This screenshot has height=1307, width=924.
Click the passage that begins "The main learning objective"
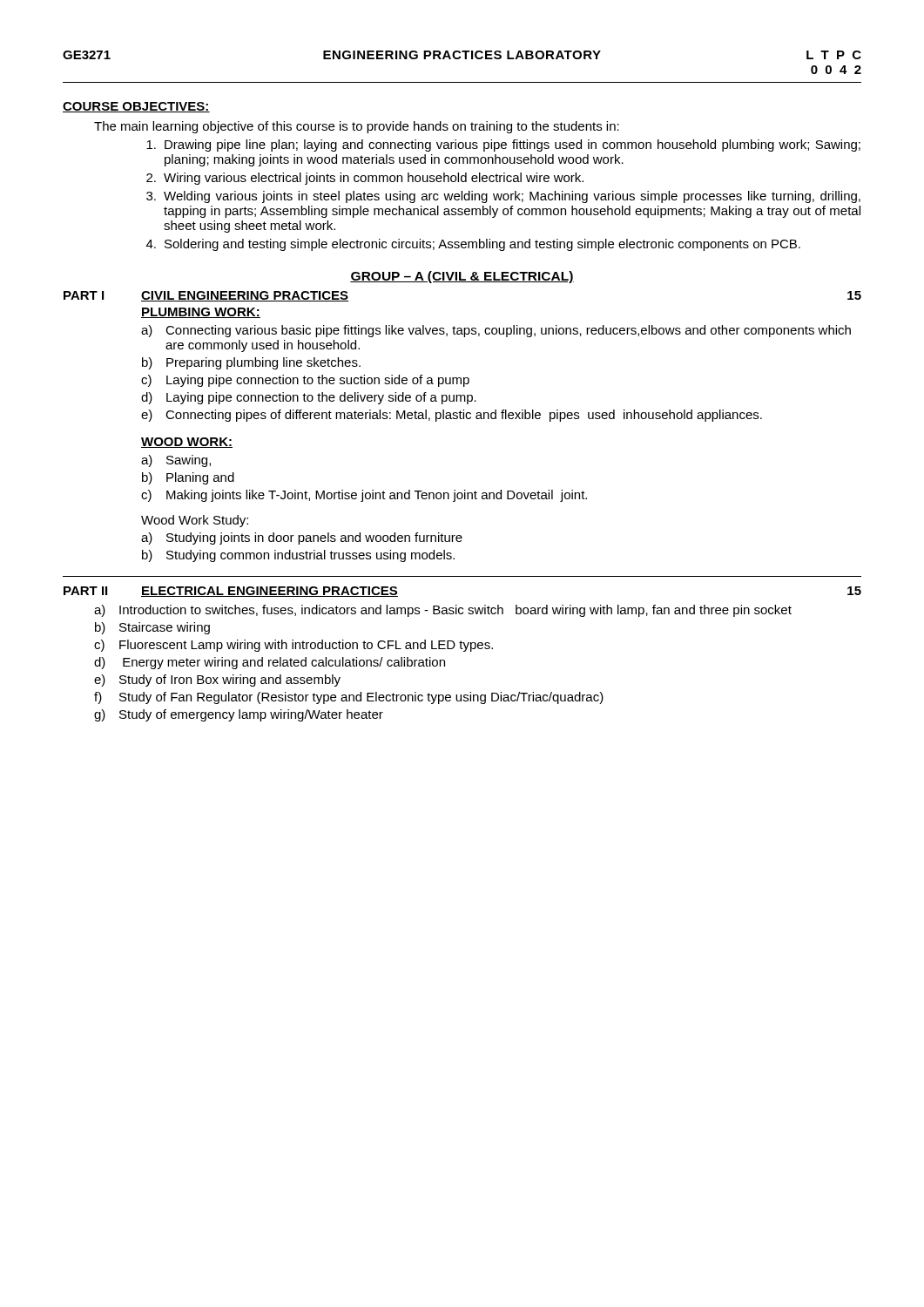(357, 126)
